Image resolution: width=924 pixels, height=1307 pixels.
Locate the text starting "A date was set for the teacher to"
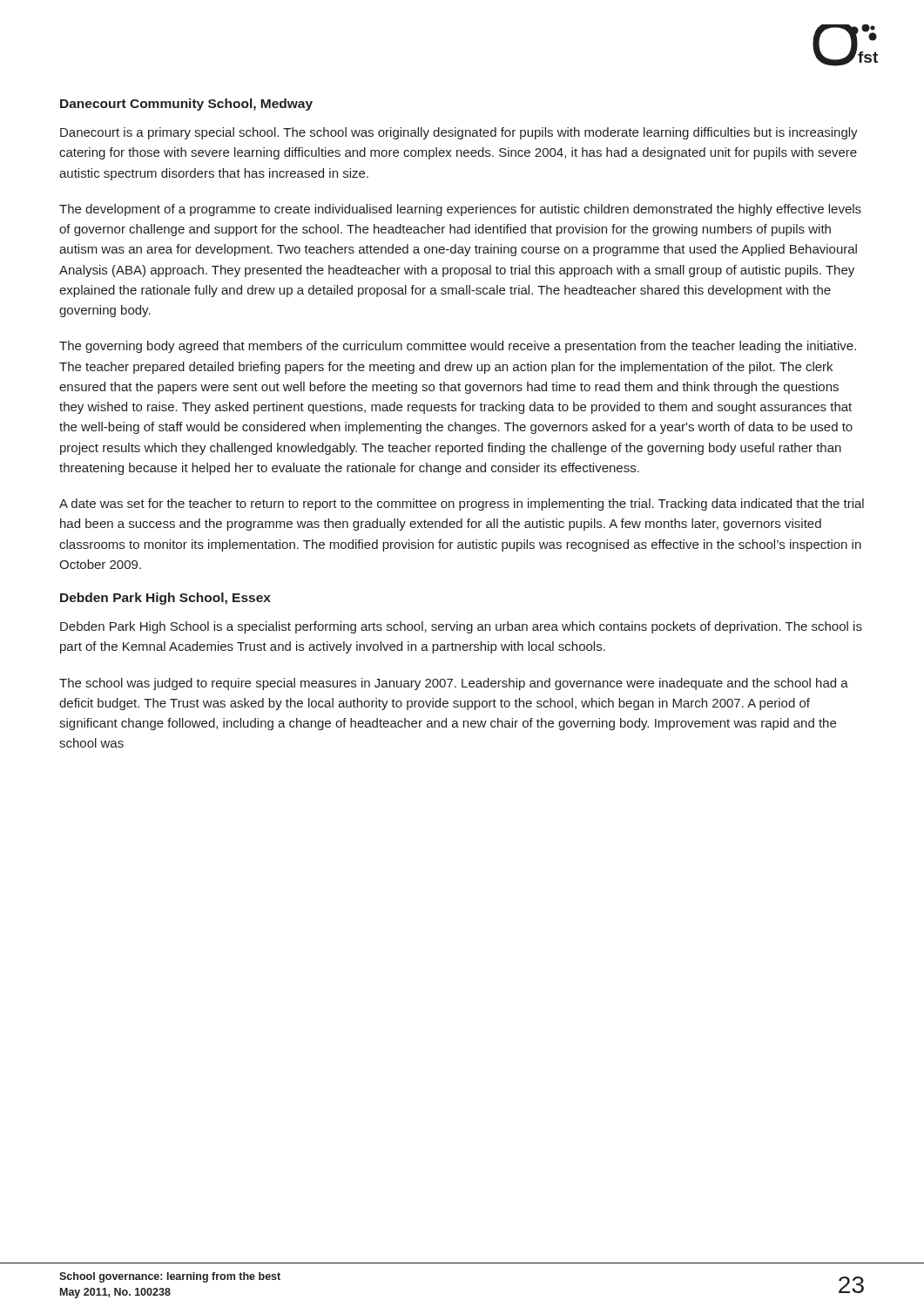(462, 534)
